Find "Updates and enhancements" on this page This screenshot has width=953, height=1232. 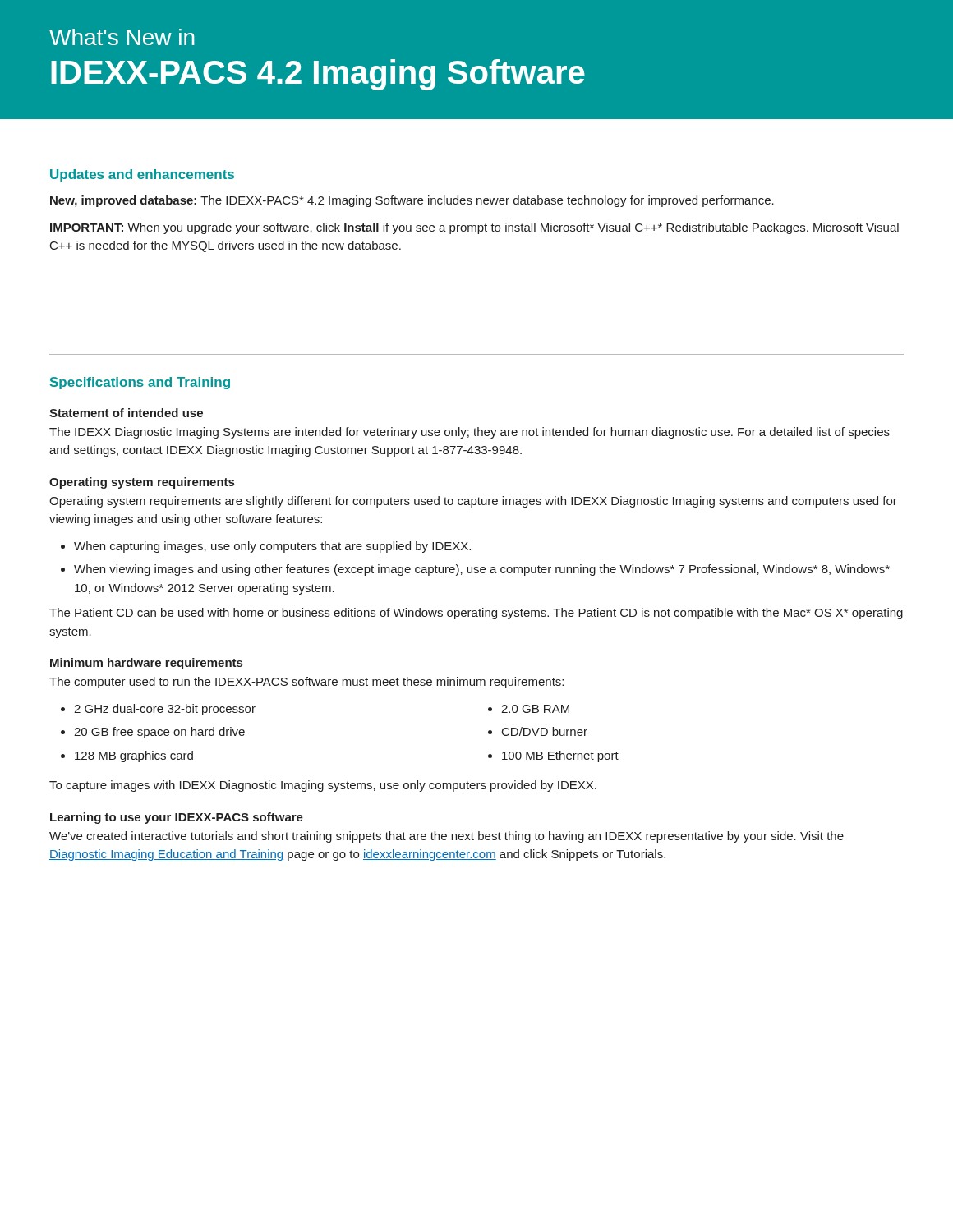click(142, 175)
